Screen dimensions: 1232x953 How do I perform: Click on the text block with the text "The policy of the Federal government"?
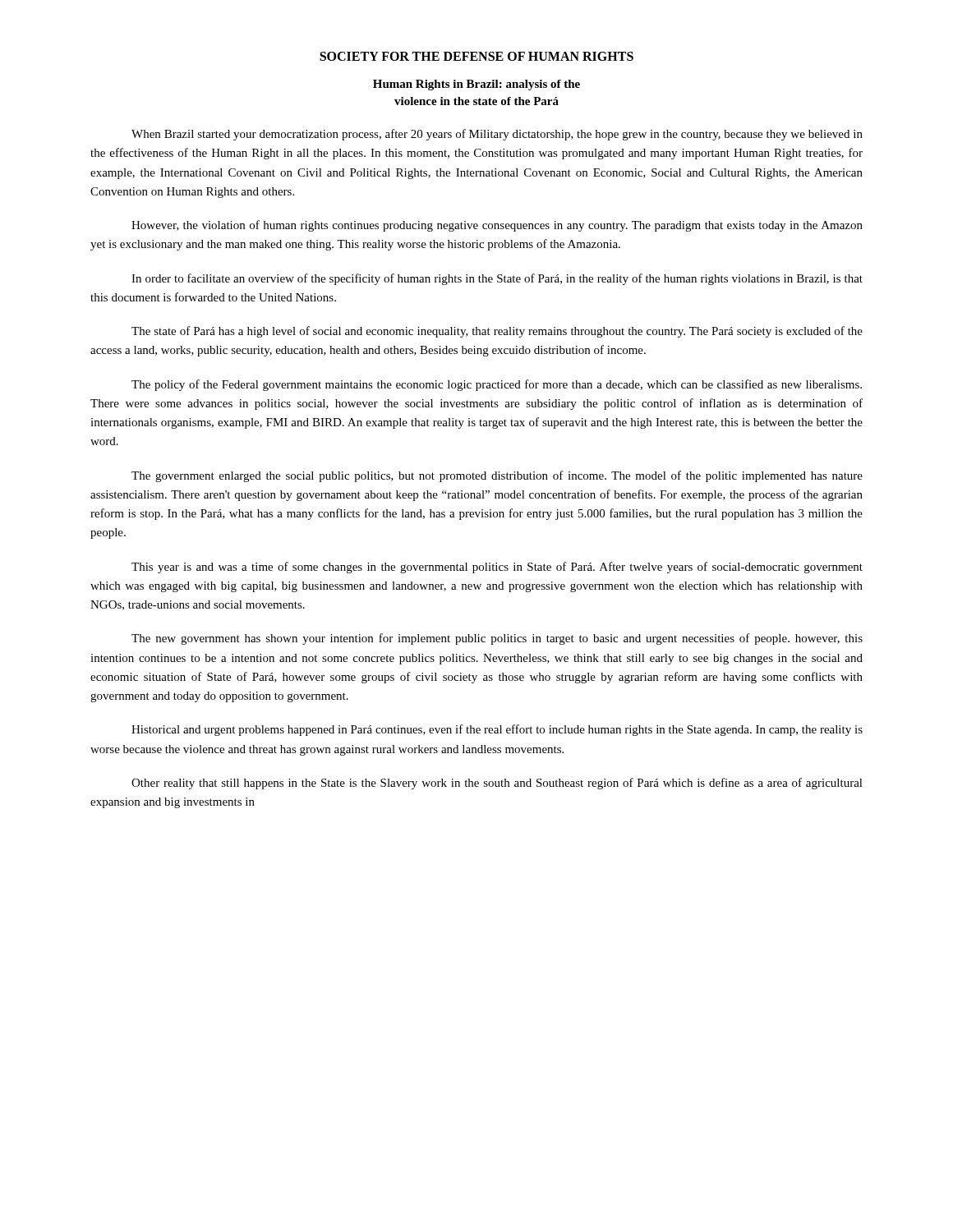tap(476, 413)
